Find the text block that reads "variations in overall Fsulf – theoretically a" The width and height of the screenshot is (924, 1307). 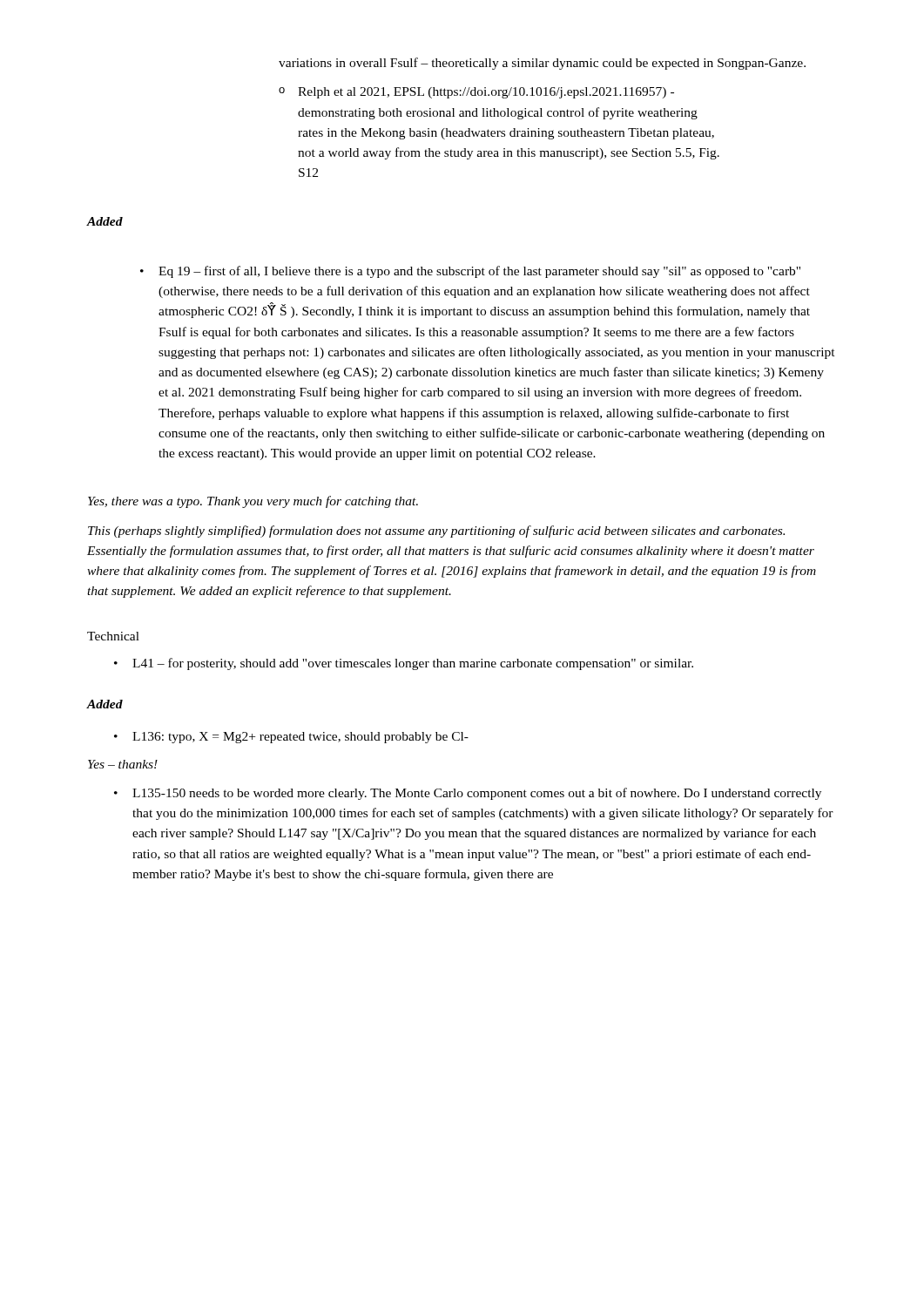(558, 62)
